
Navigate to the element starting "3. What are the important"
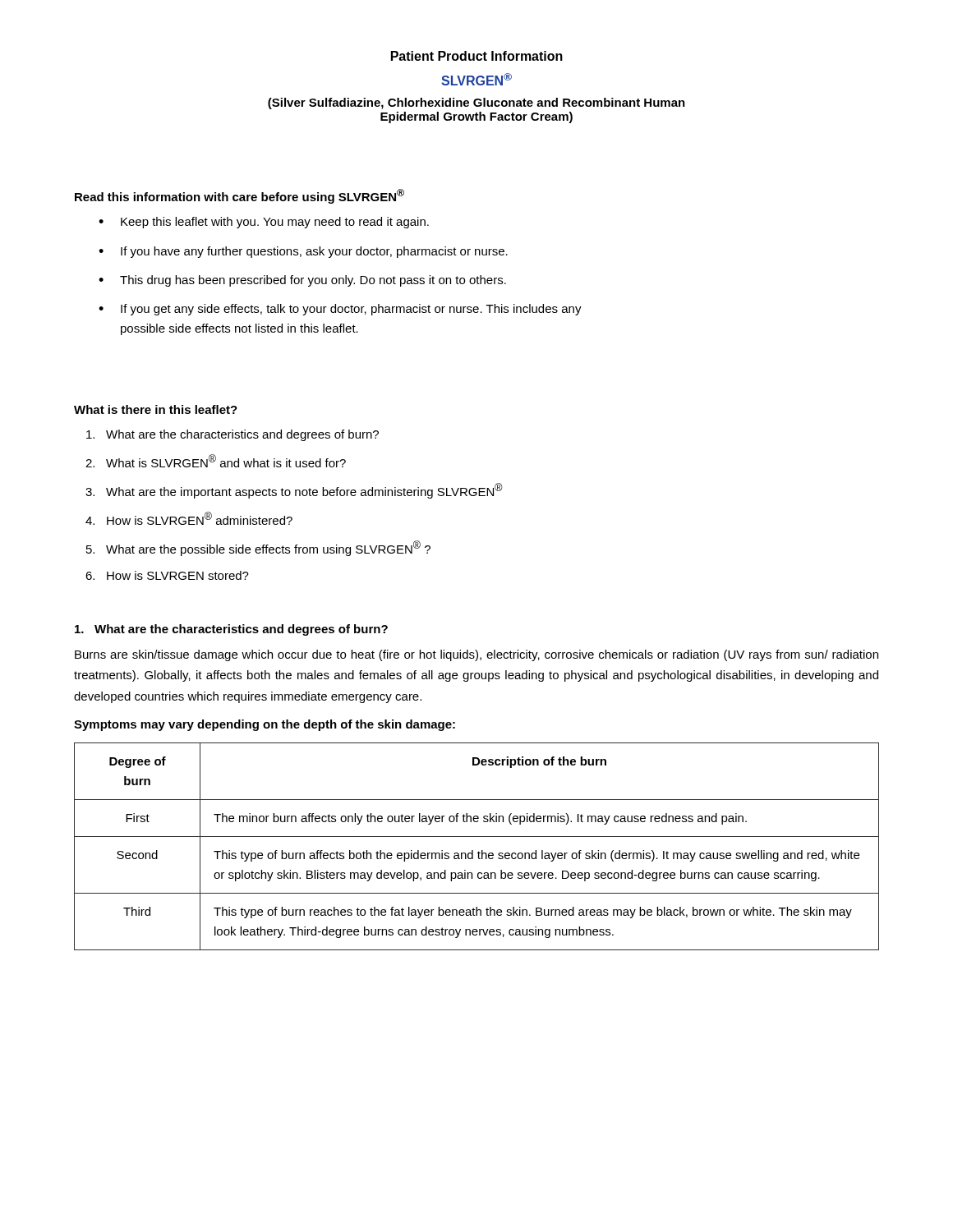click(x=294, y=490)
